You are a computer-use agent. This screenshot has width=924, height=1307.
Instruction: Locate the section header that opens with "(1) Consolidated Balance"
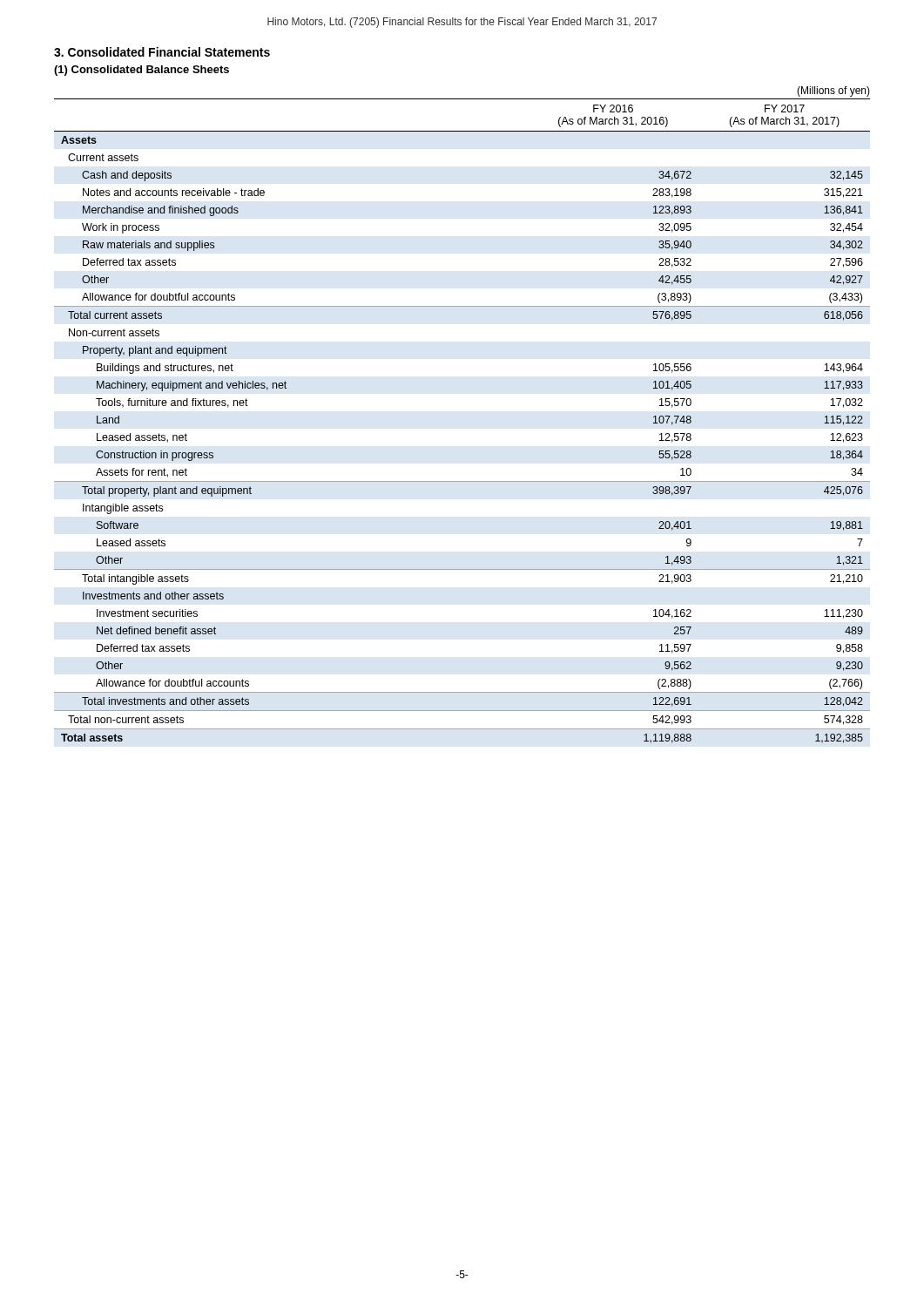[x=142, y=69]
